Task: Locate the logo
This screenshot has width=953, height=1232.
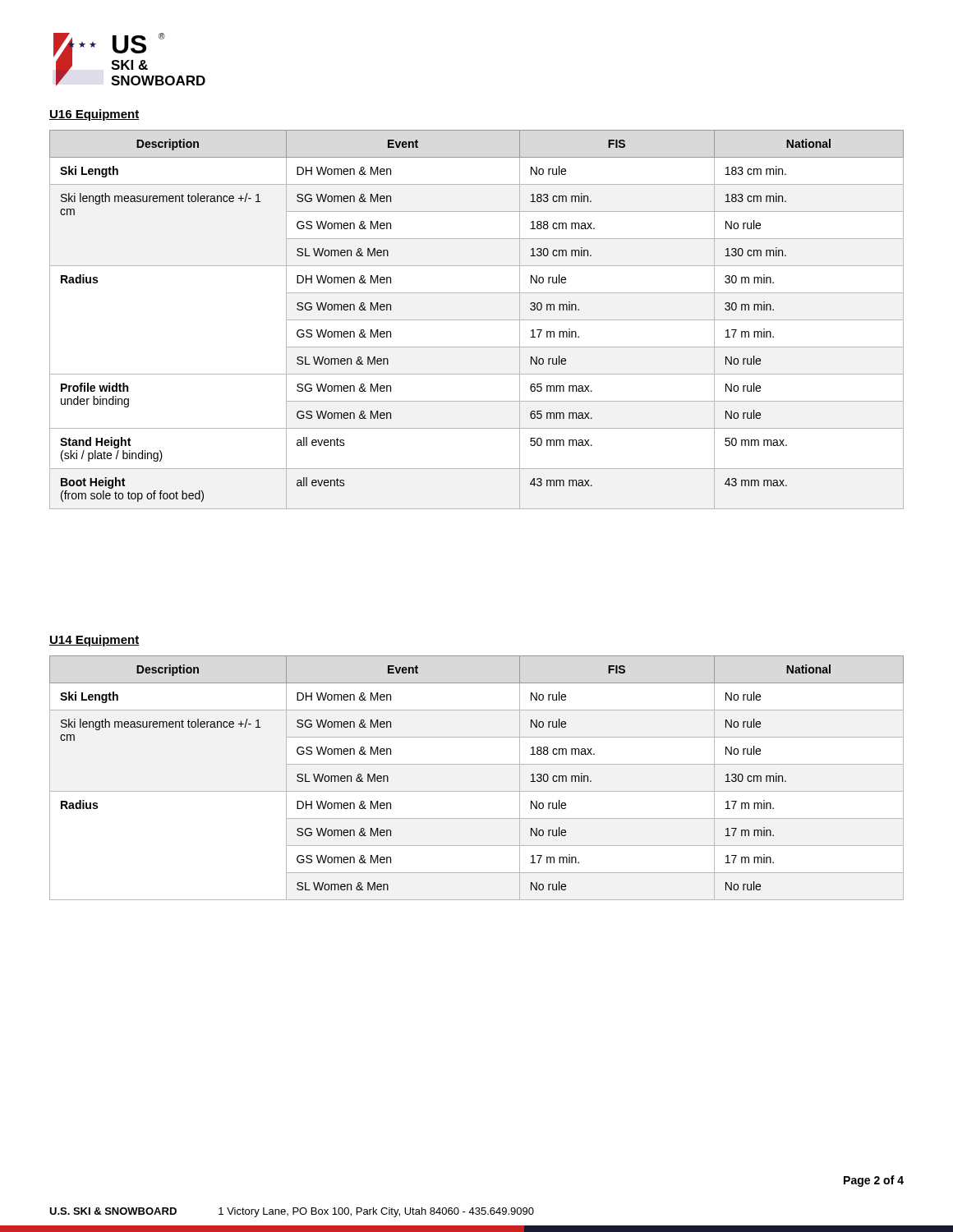Action: tap(148, 57)
